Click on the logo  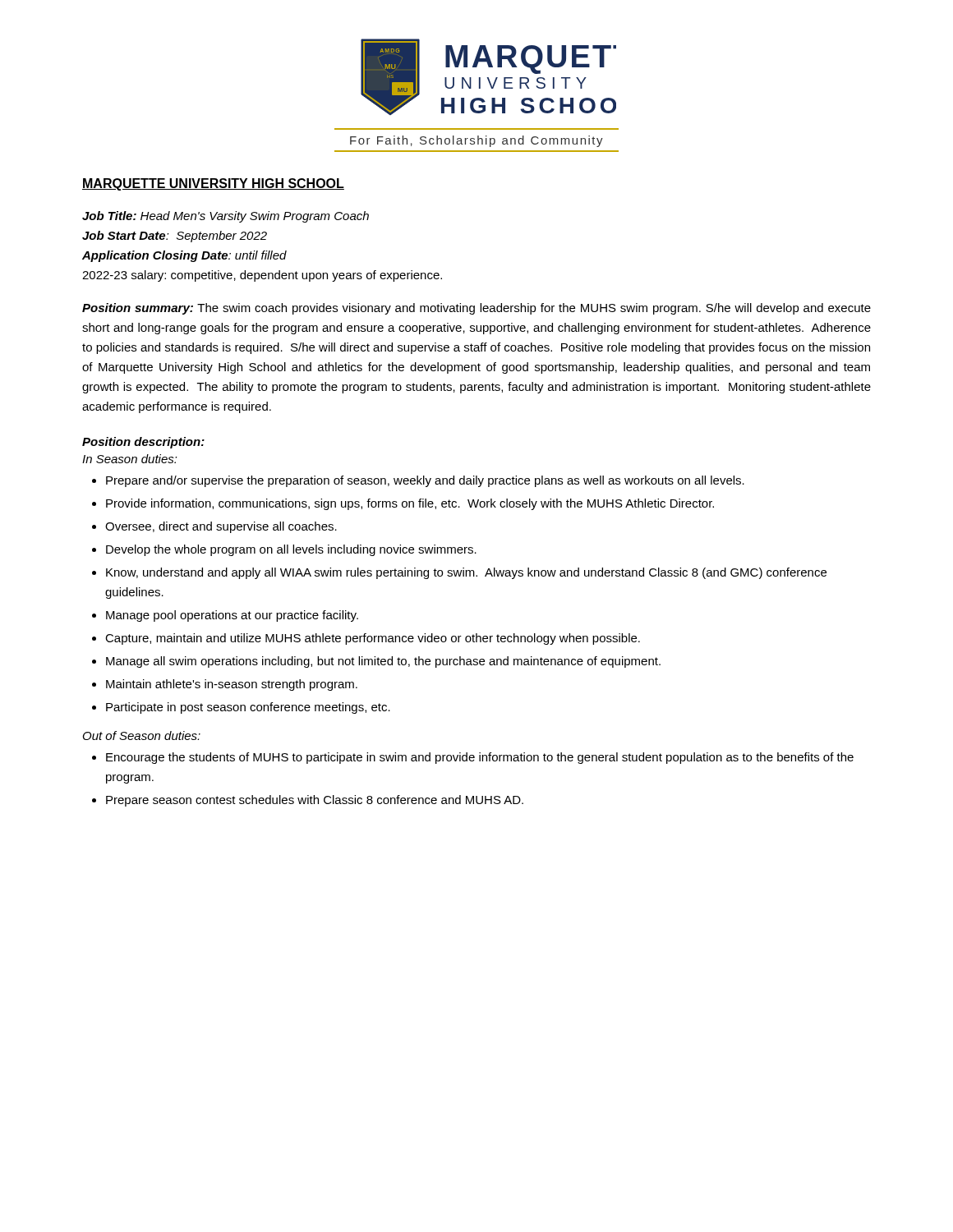click(x=476, y=92)
